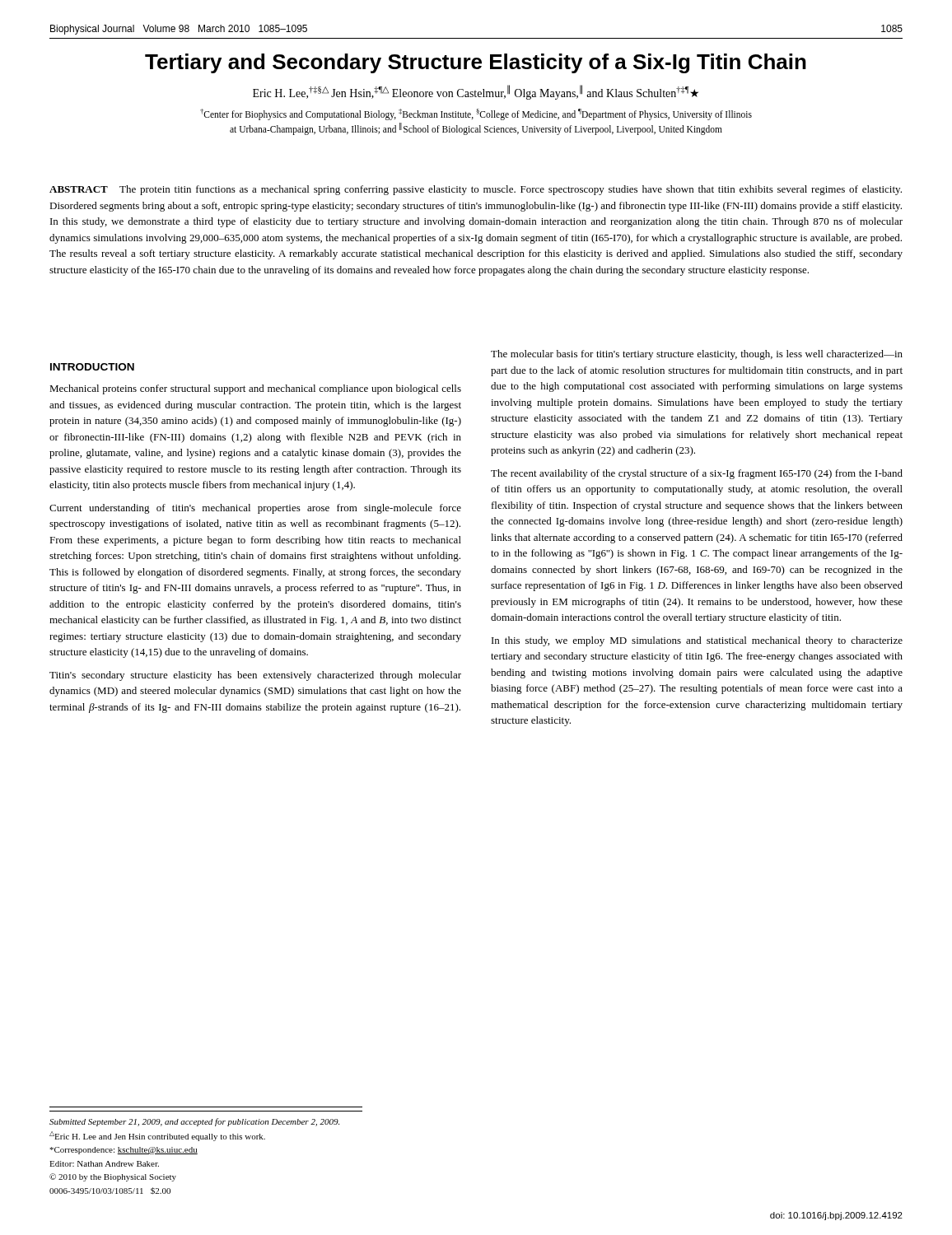Locate the block of text that opens with "Eric H. Lee,†‡§△ Jen"

(476, 92)
